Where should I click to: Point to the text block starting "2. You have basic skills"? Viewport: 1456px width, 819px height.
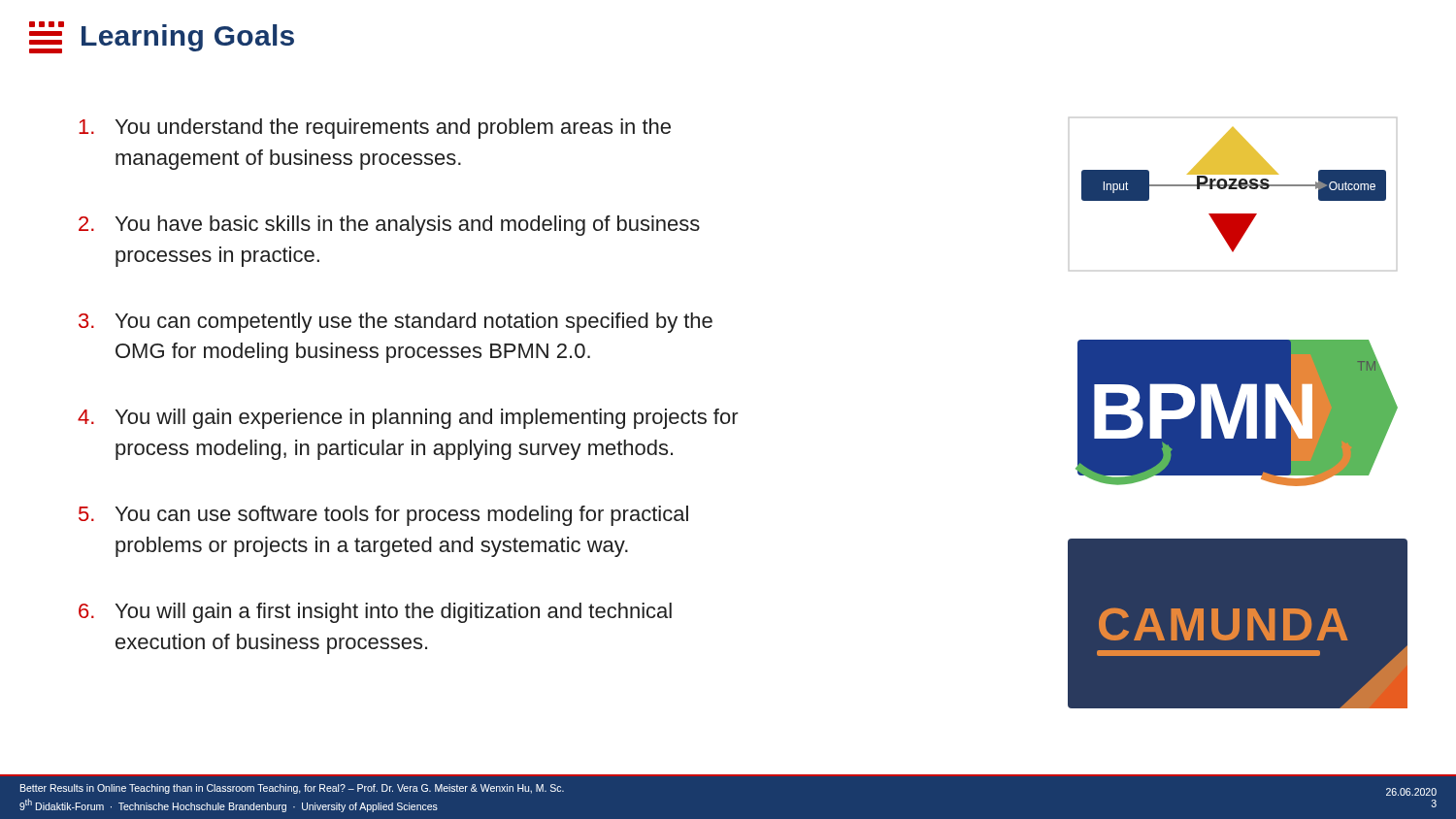(476, 239)
